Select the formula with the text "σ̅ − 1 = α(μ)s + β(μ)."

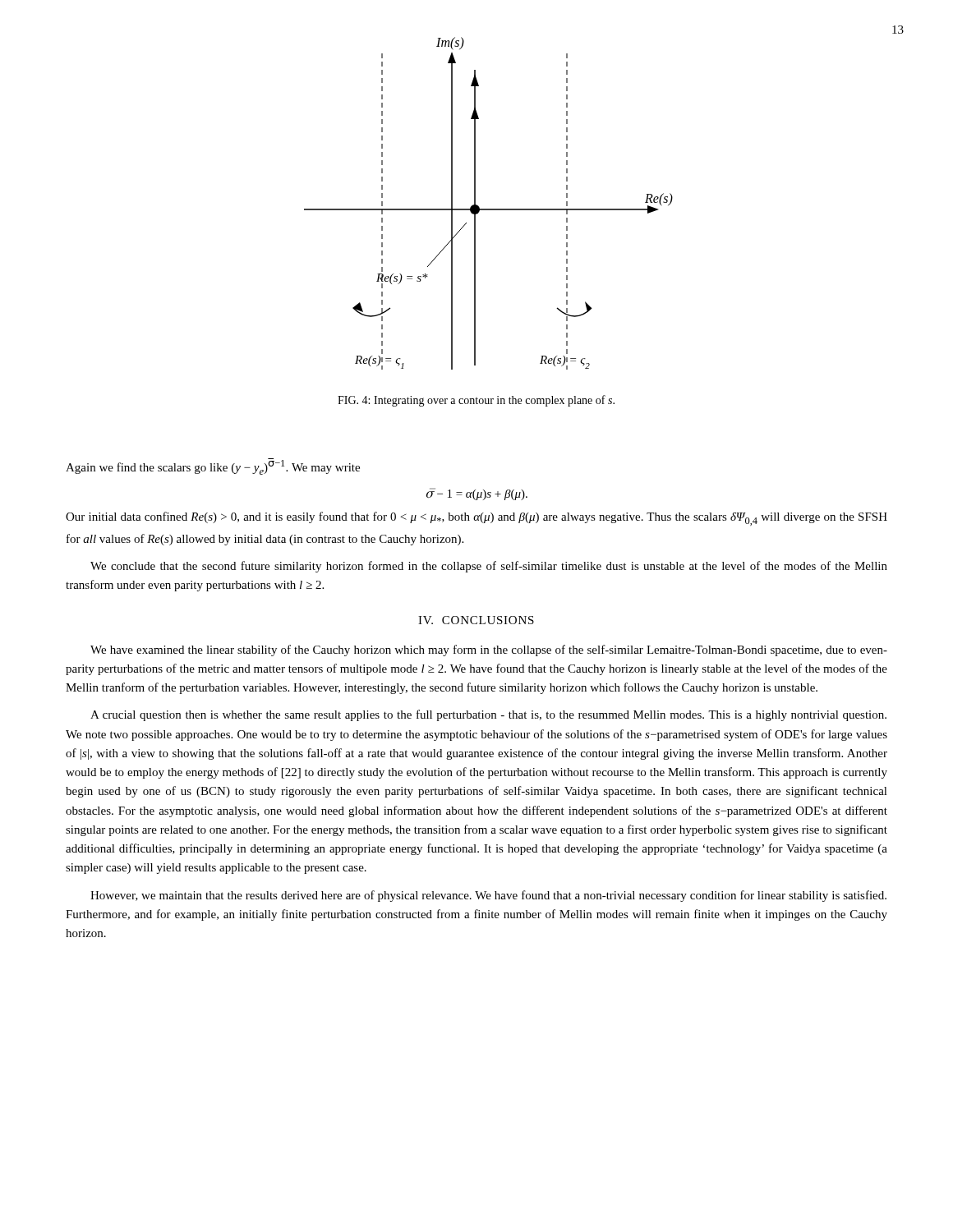[476, 494]
